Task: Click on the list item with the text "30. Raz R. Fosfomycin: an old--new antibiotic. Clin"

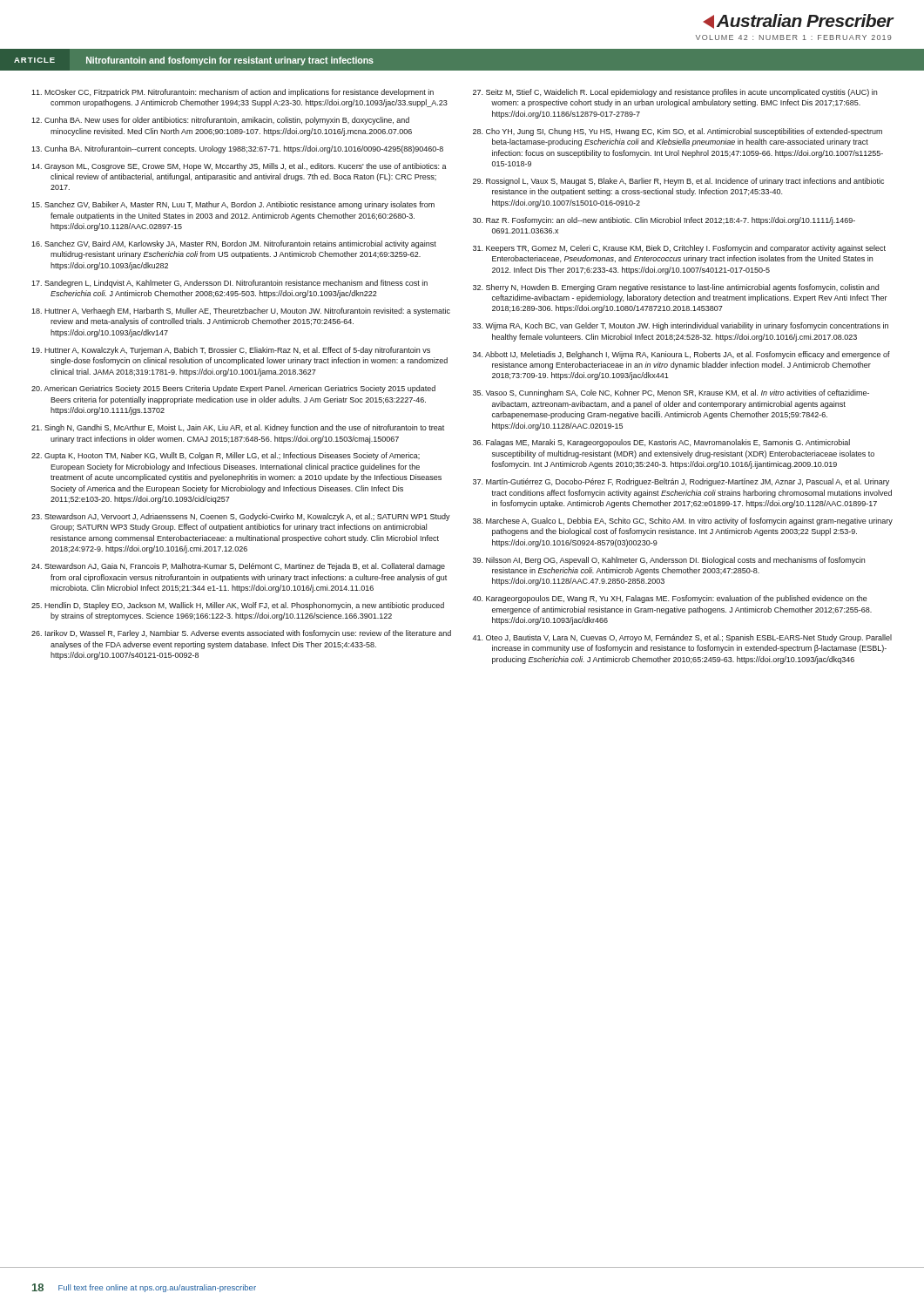Action: (x=664, y=225)
